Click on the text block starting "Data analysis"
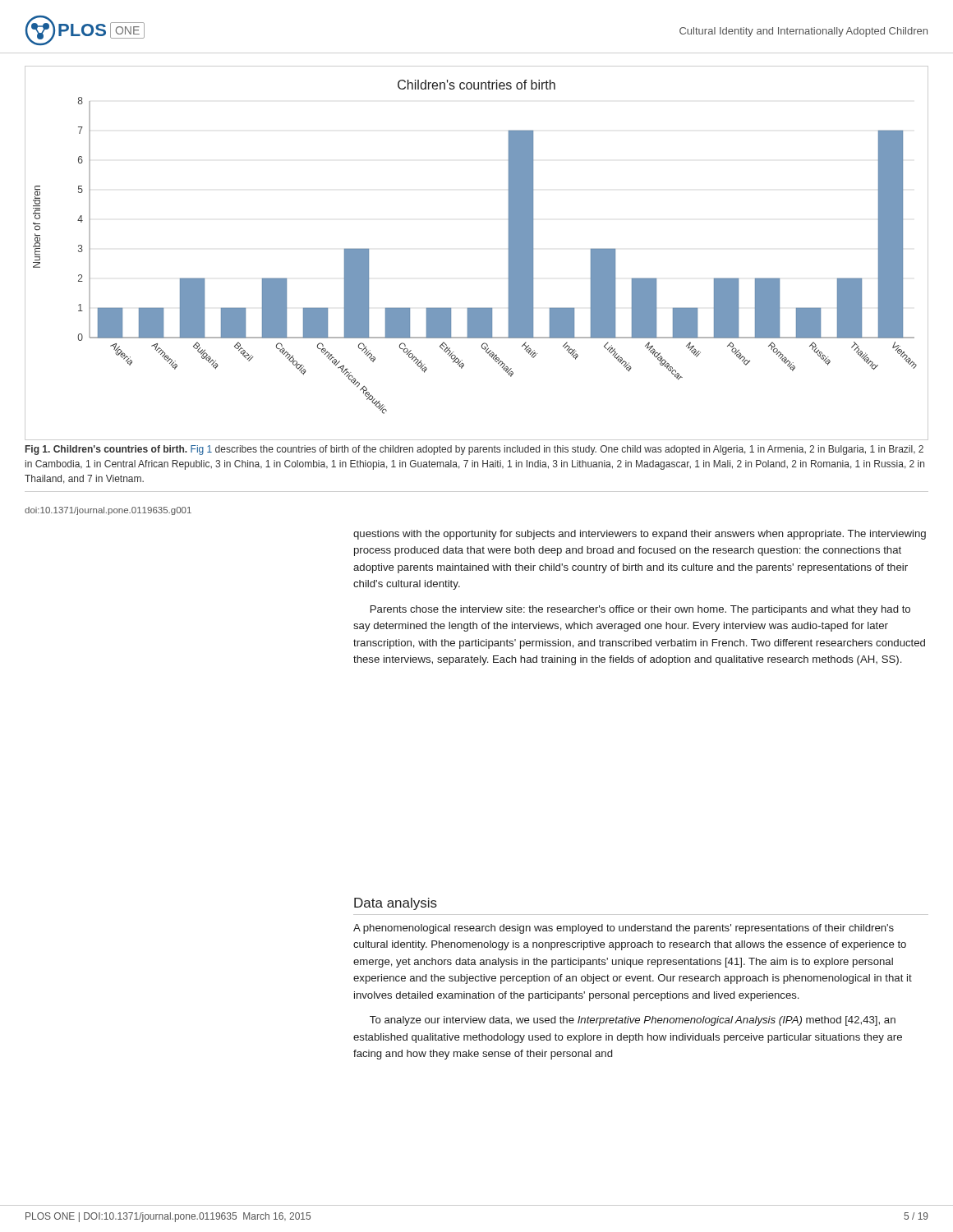The image size is (953, 1232). (395, 903)
